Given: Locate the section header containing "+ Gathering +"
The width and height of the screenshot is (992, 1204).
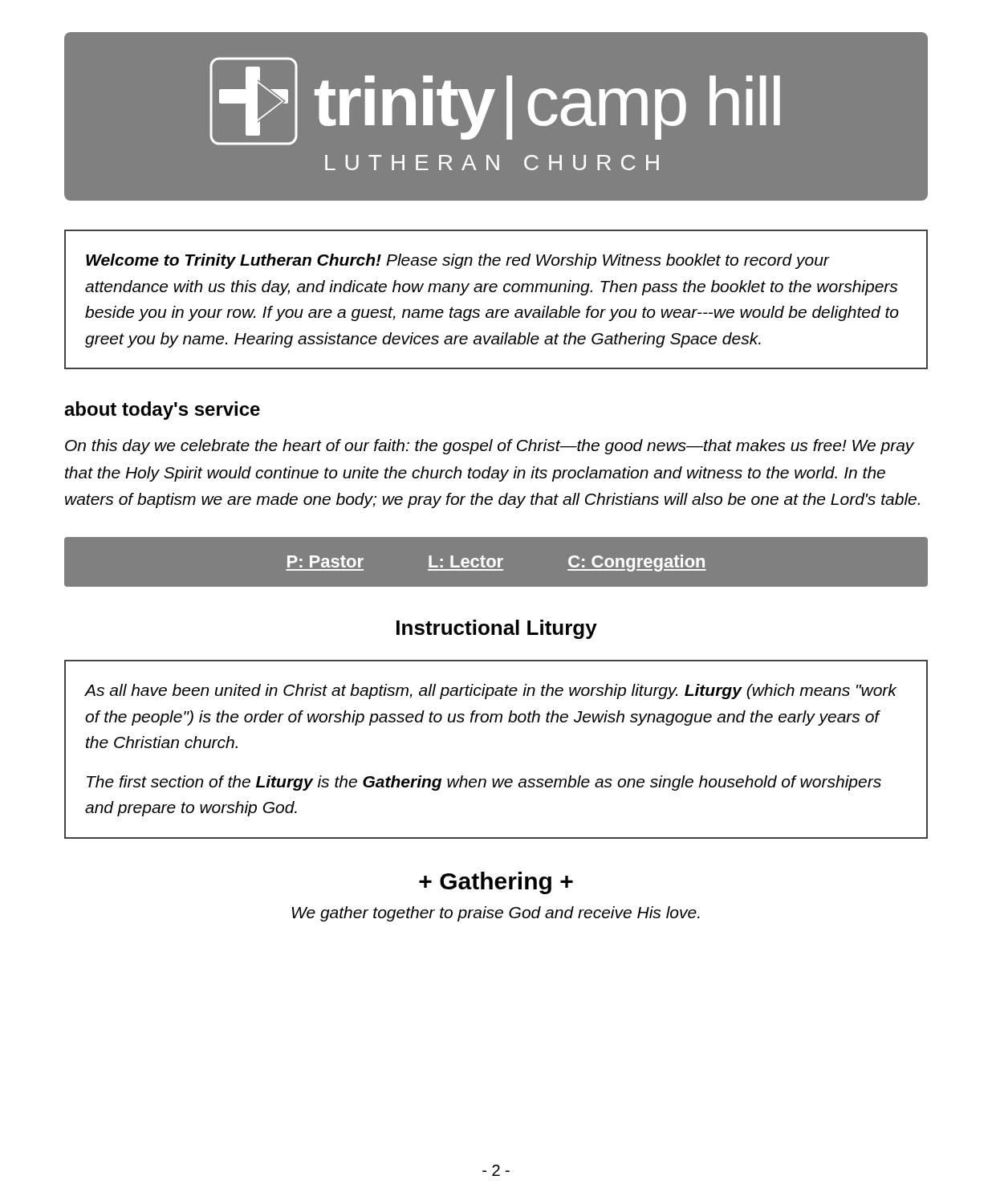Looking at the screenshot, I should tap(496, 881).
